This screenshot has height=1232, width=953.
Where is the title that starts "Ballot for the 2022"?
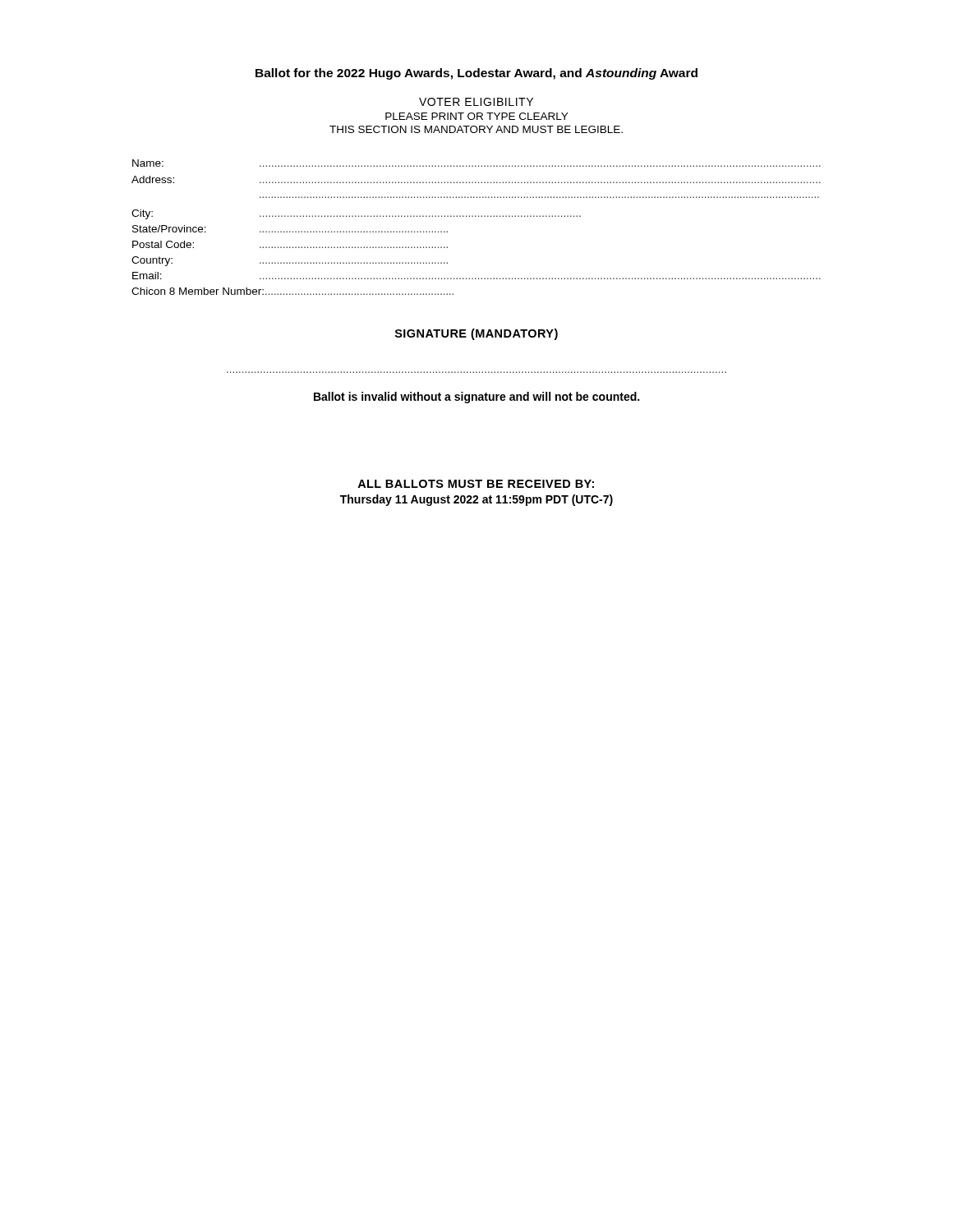click(476, 73)
